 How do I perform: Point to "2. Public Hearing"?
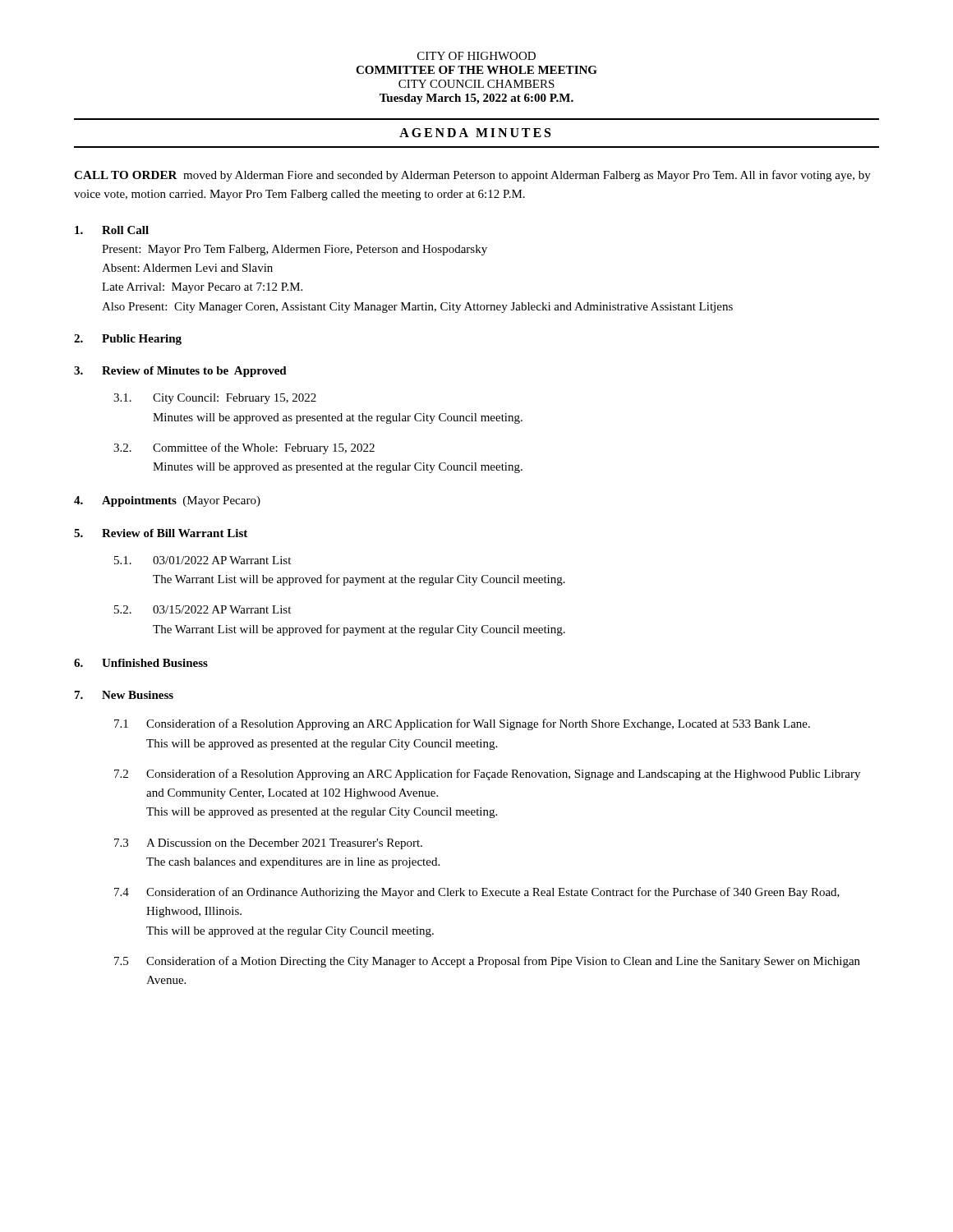click(128, 339)
